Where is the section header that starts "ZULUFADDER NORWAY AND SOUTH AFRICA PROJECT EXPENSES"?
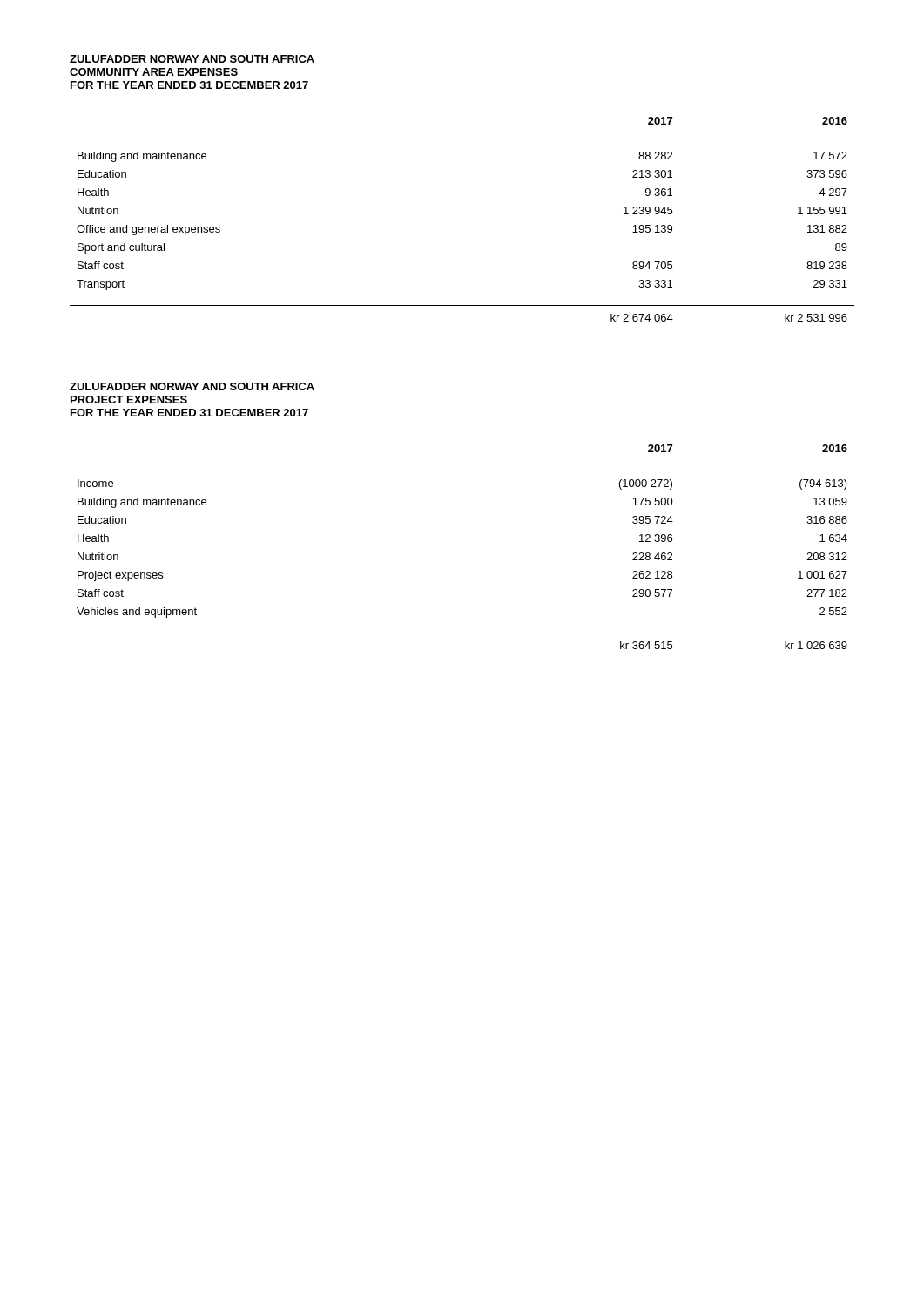 [192, 400]
